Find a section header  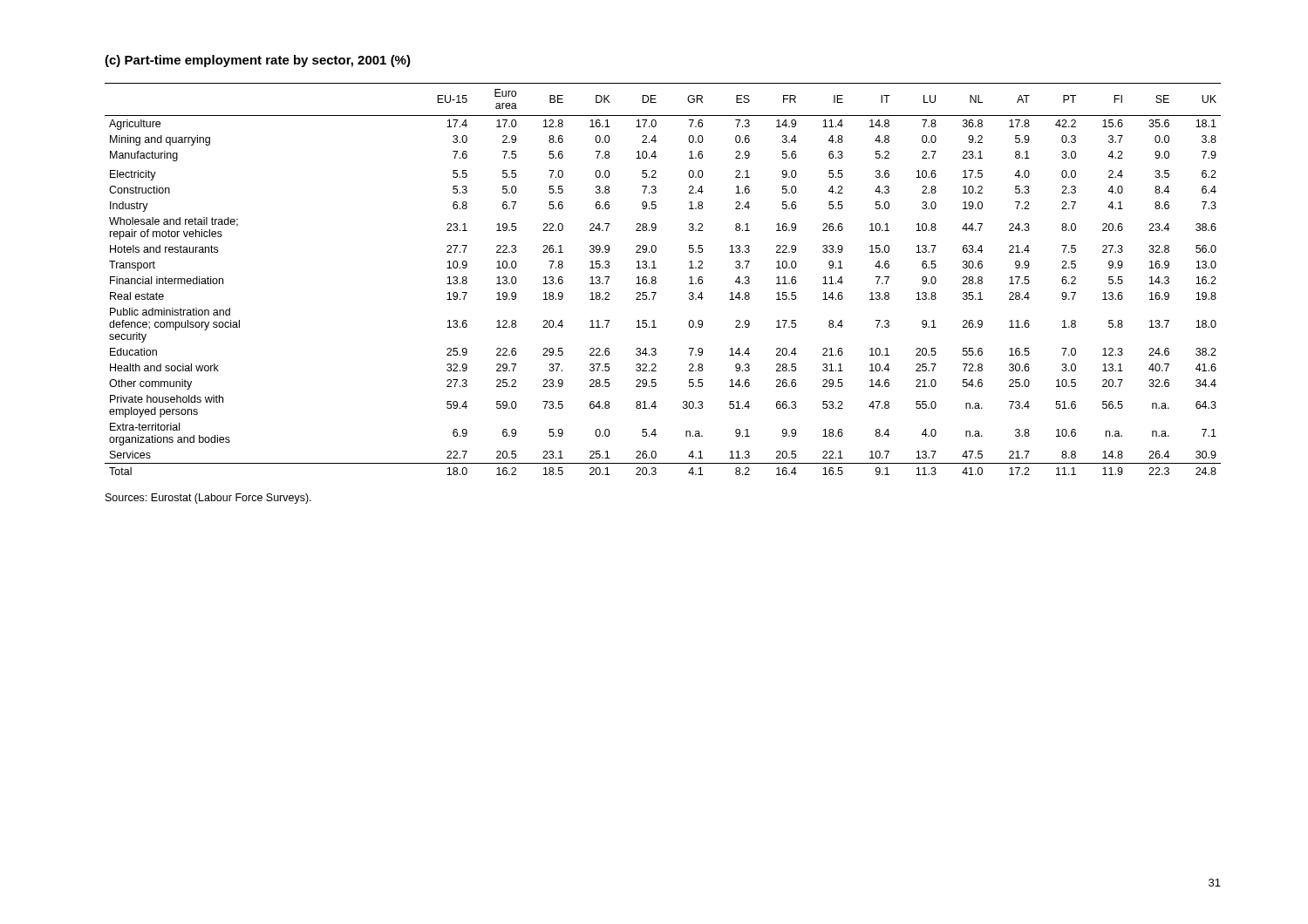pos(258,60)
